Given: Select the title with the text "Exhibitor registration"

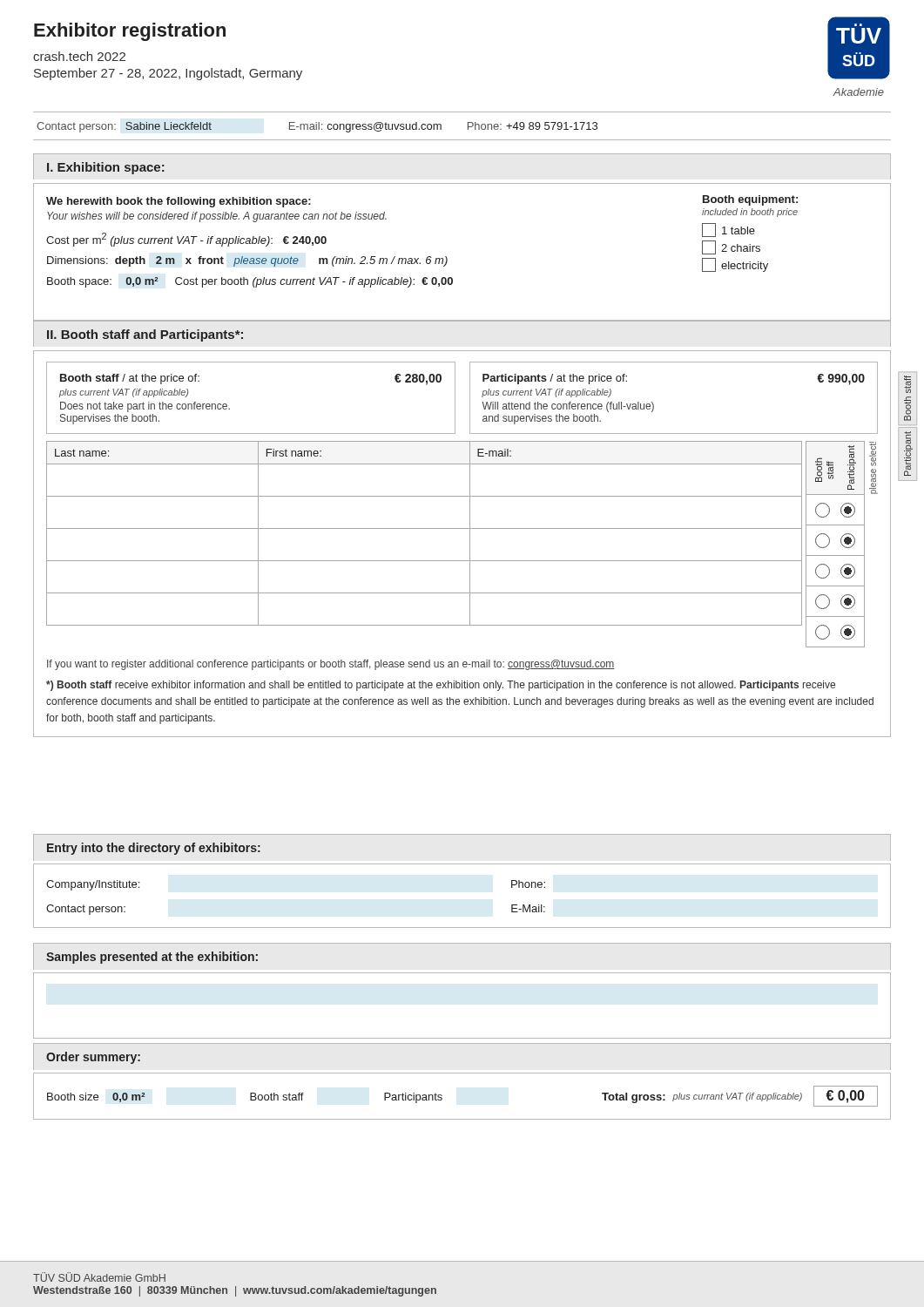Looking at the screenshot, I should (x=130, y=30).
